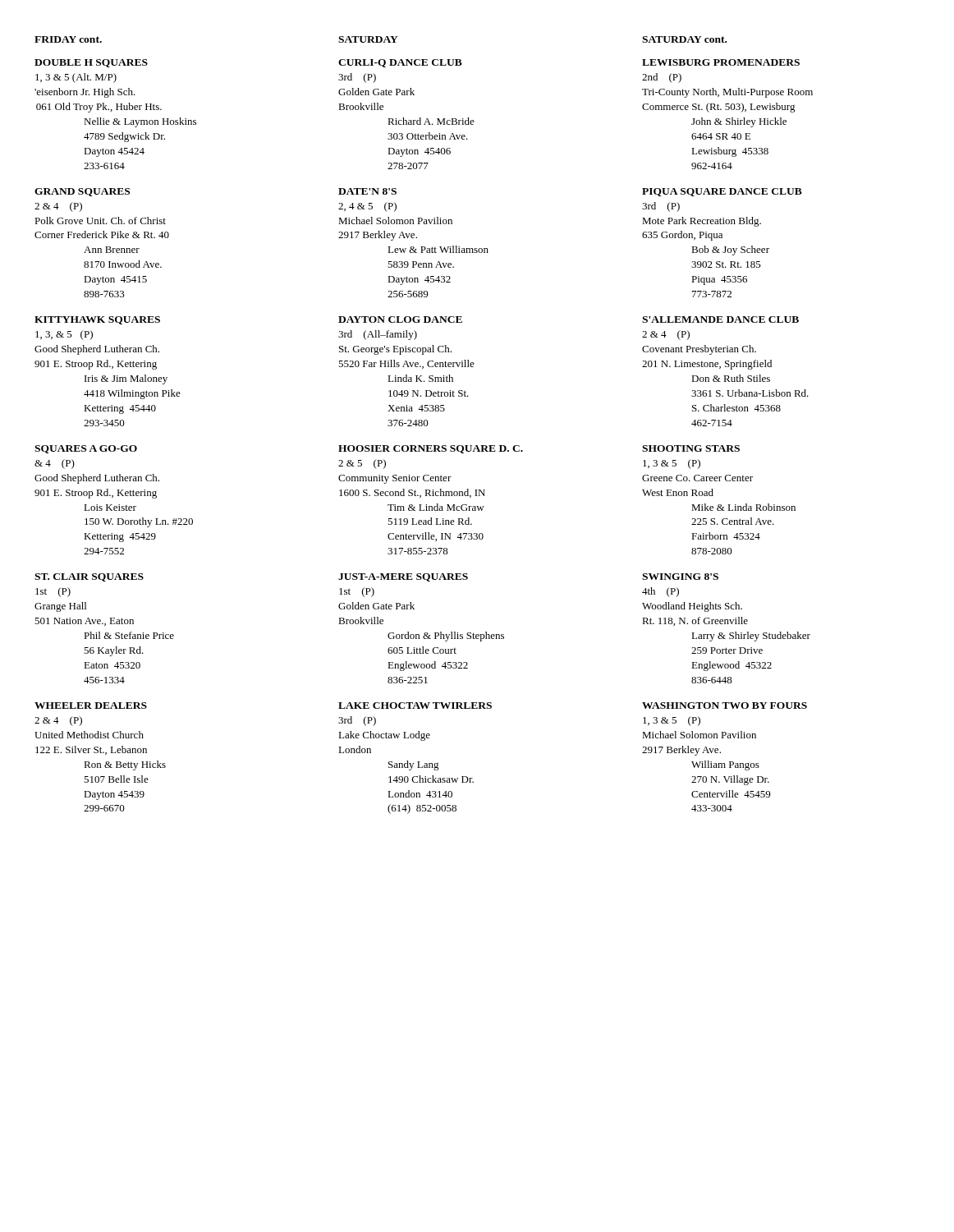Viewport: 954px width, 1232px height.
Task: Point to "DOUBLE H SQUARES"
Action: 91,62
